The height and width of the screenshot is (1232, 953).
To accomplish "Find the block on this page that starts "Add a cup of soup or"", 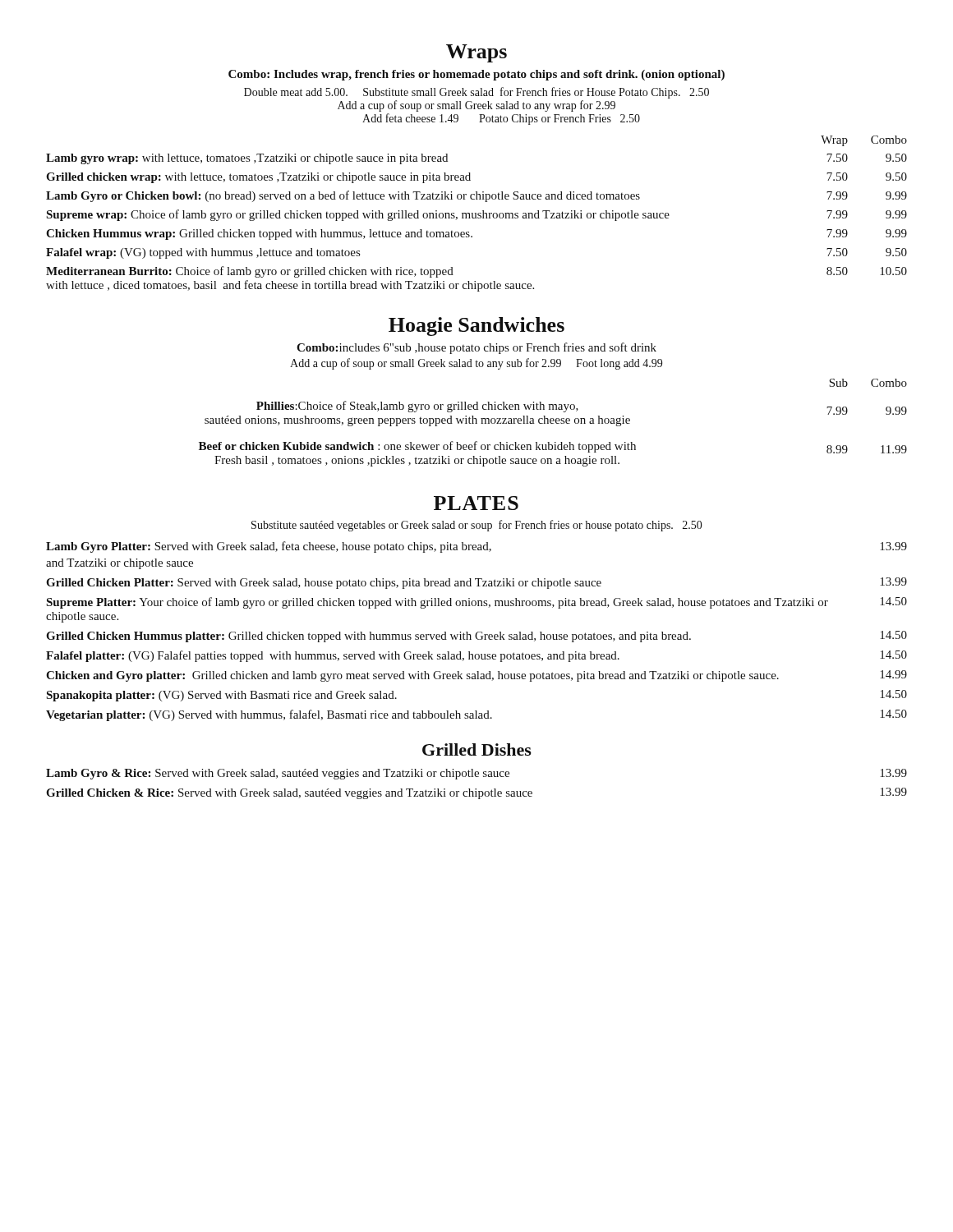I will (476, 363).
